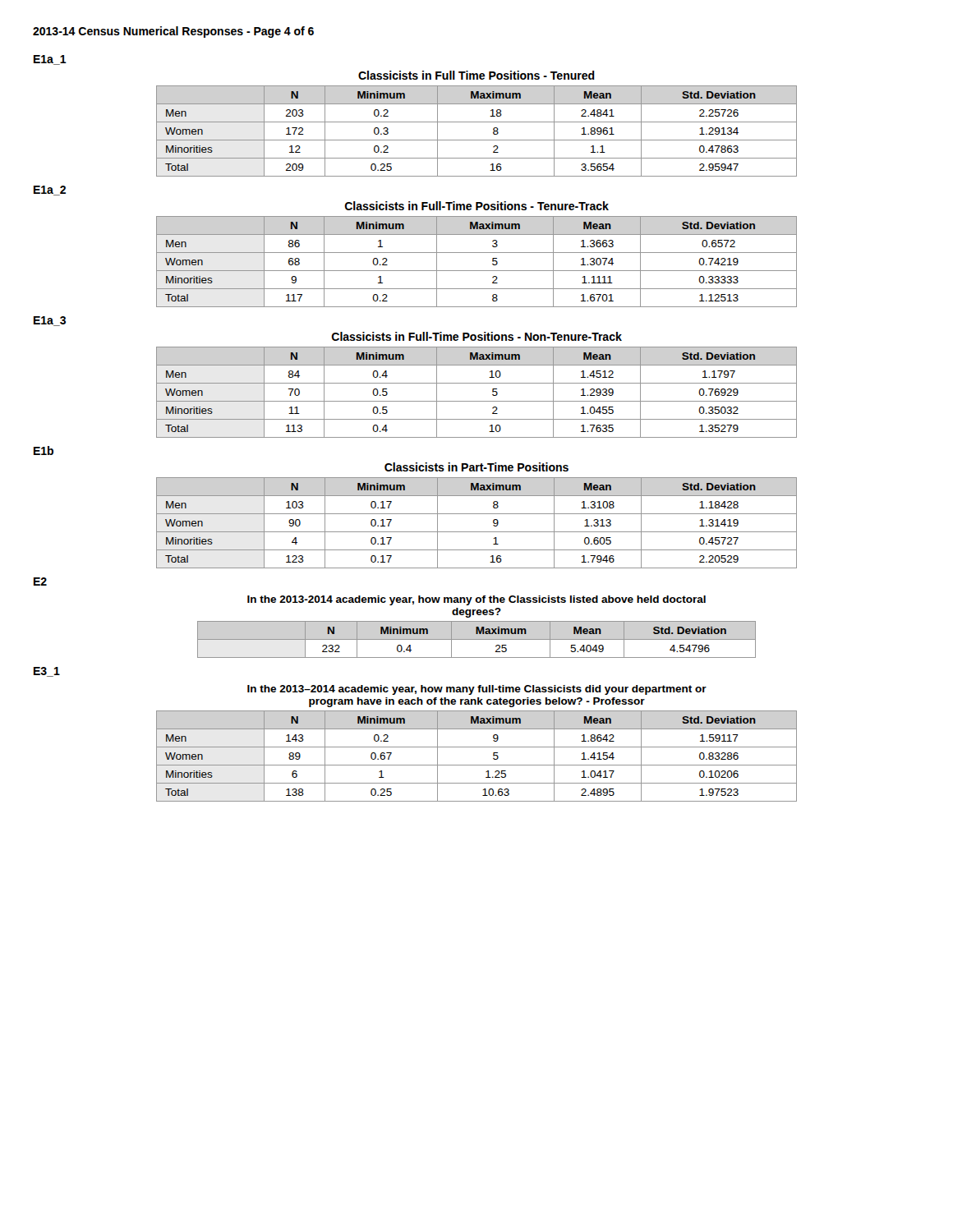
Task: Navigate to the passage starting "In the 2013-2014 academic year,"
Action: pyautogui.click(x=476, y=605)
